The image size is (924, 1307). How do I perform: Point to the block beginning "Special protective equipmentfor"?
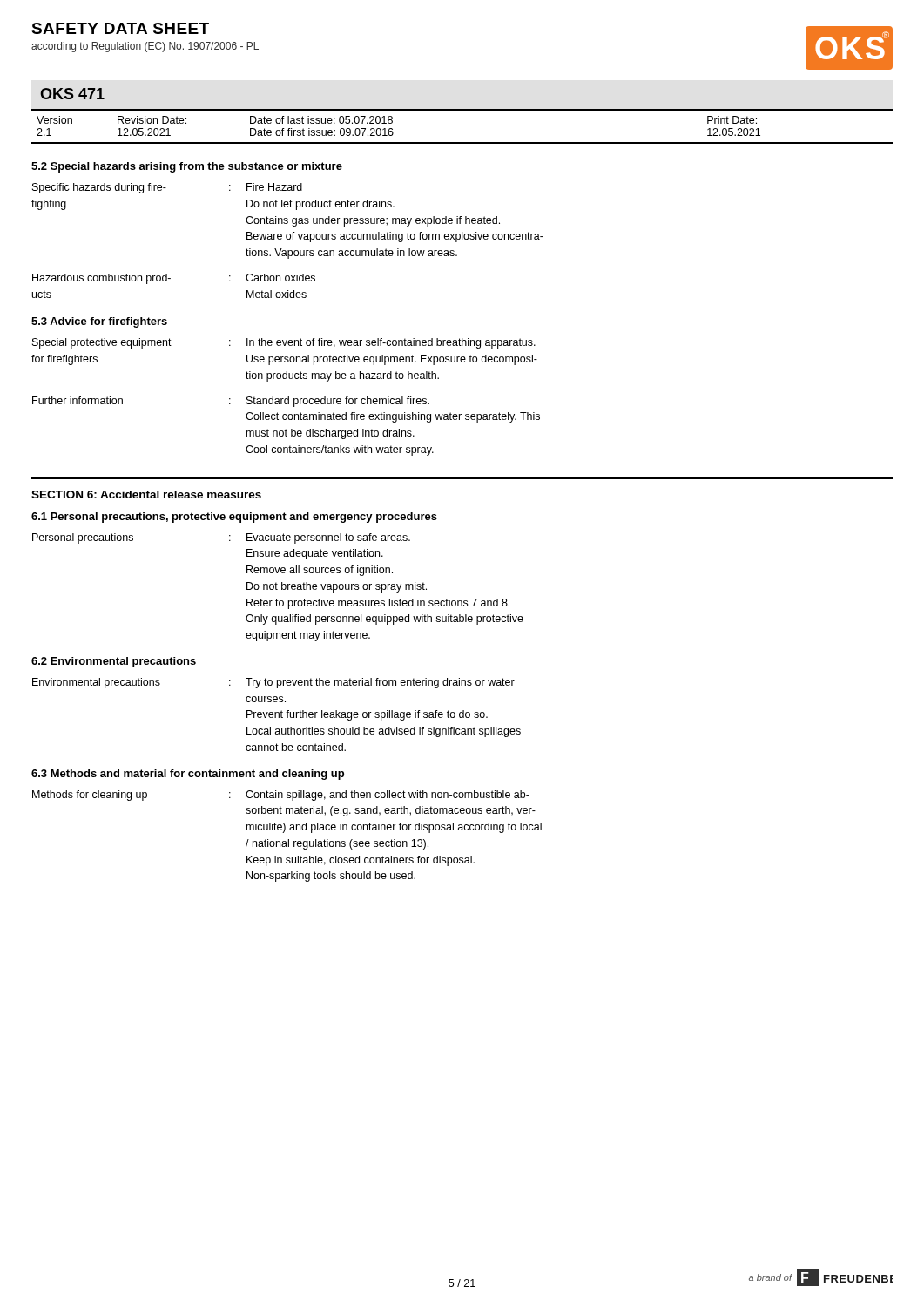462,359
